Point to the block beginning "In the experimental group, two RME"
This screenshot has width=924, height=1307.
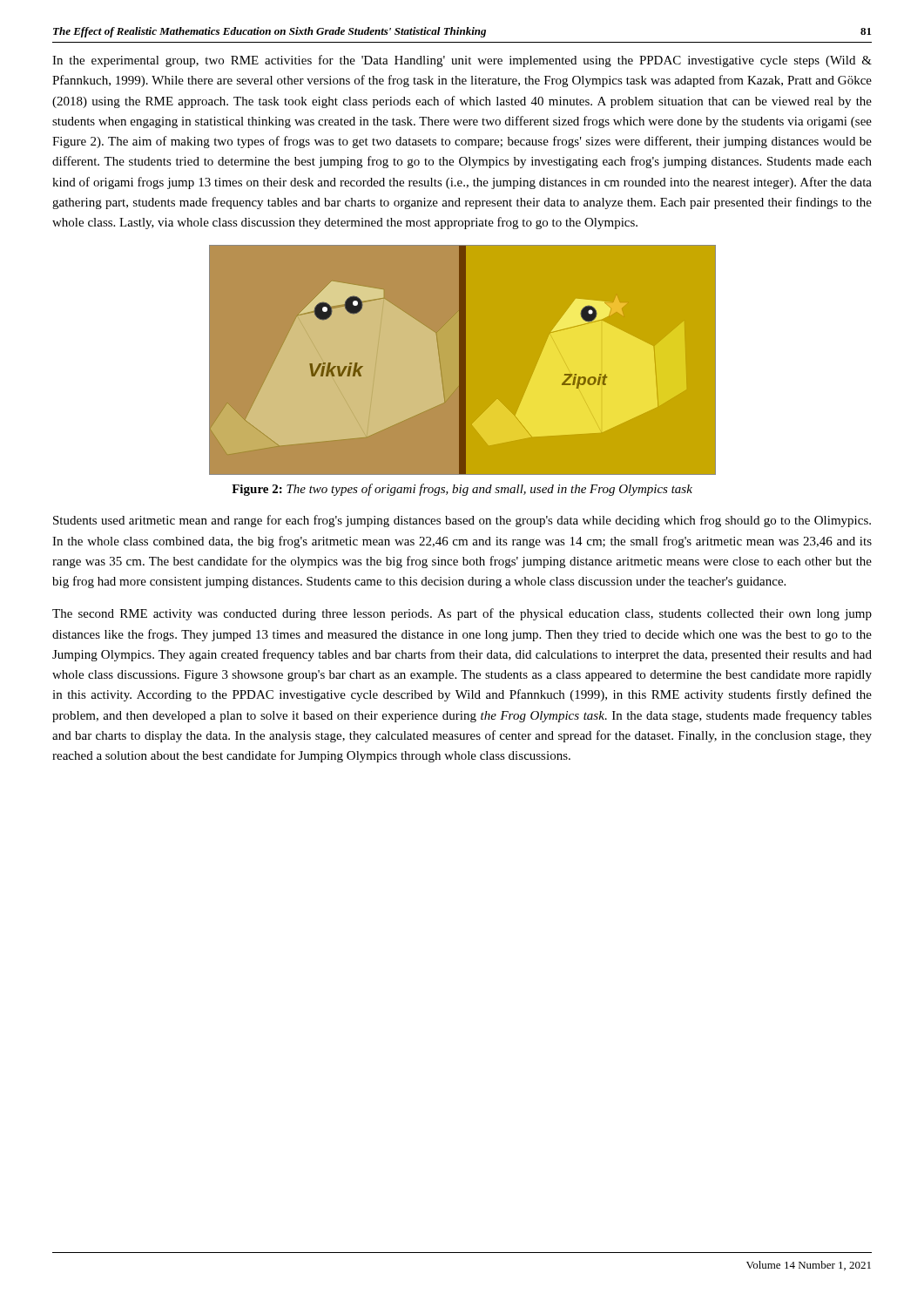coord(462,141)
